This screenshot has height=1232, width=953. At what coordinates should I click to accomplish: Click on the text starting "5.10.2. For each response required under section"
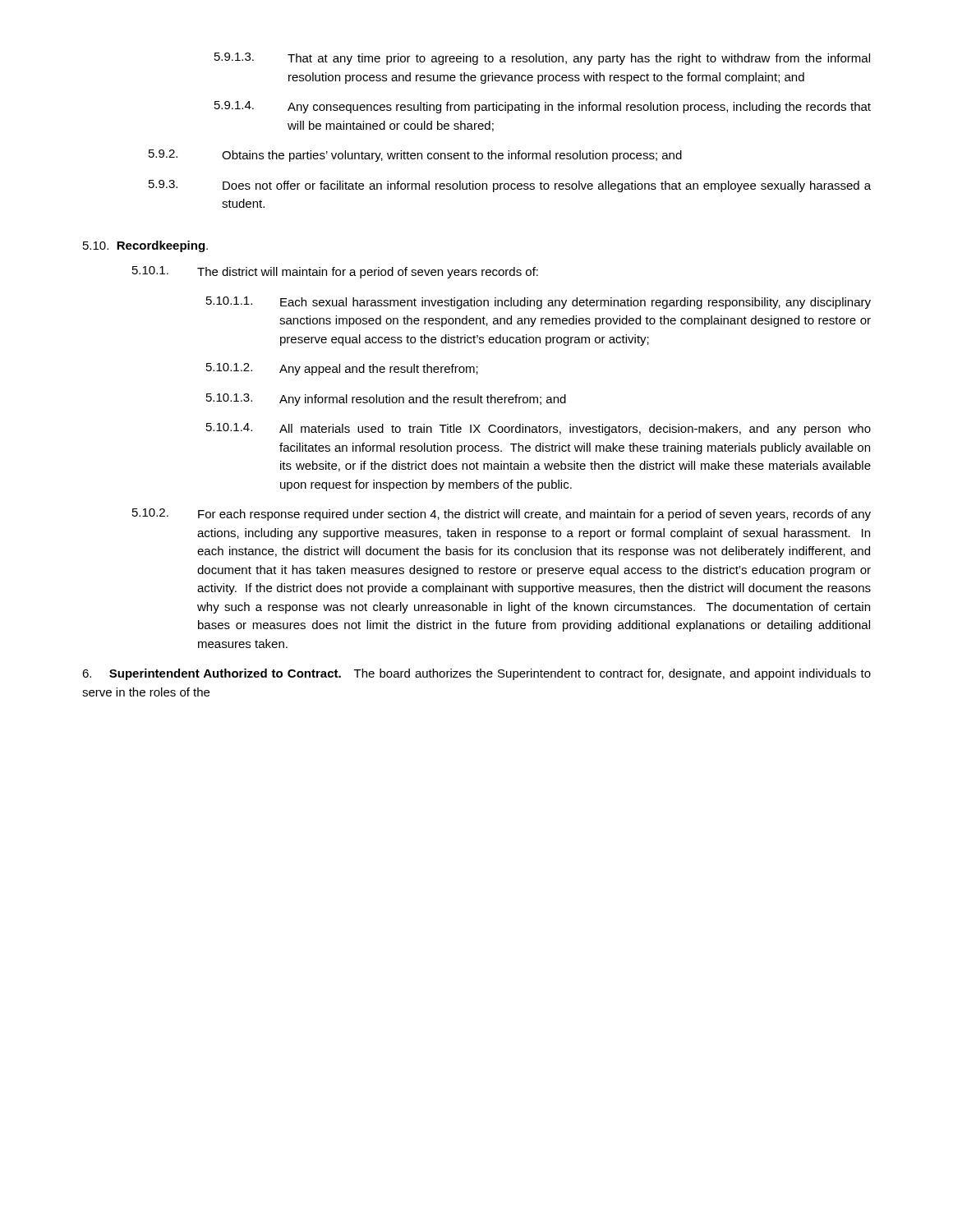point(501,579)
